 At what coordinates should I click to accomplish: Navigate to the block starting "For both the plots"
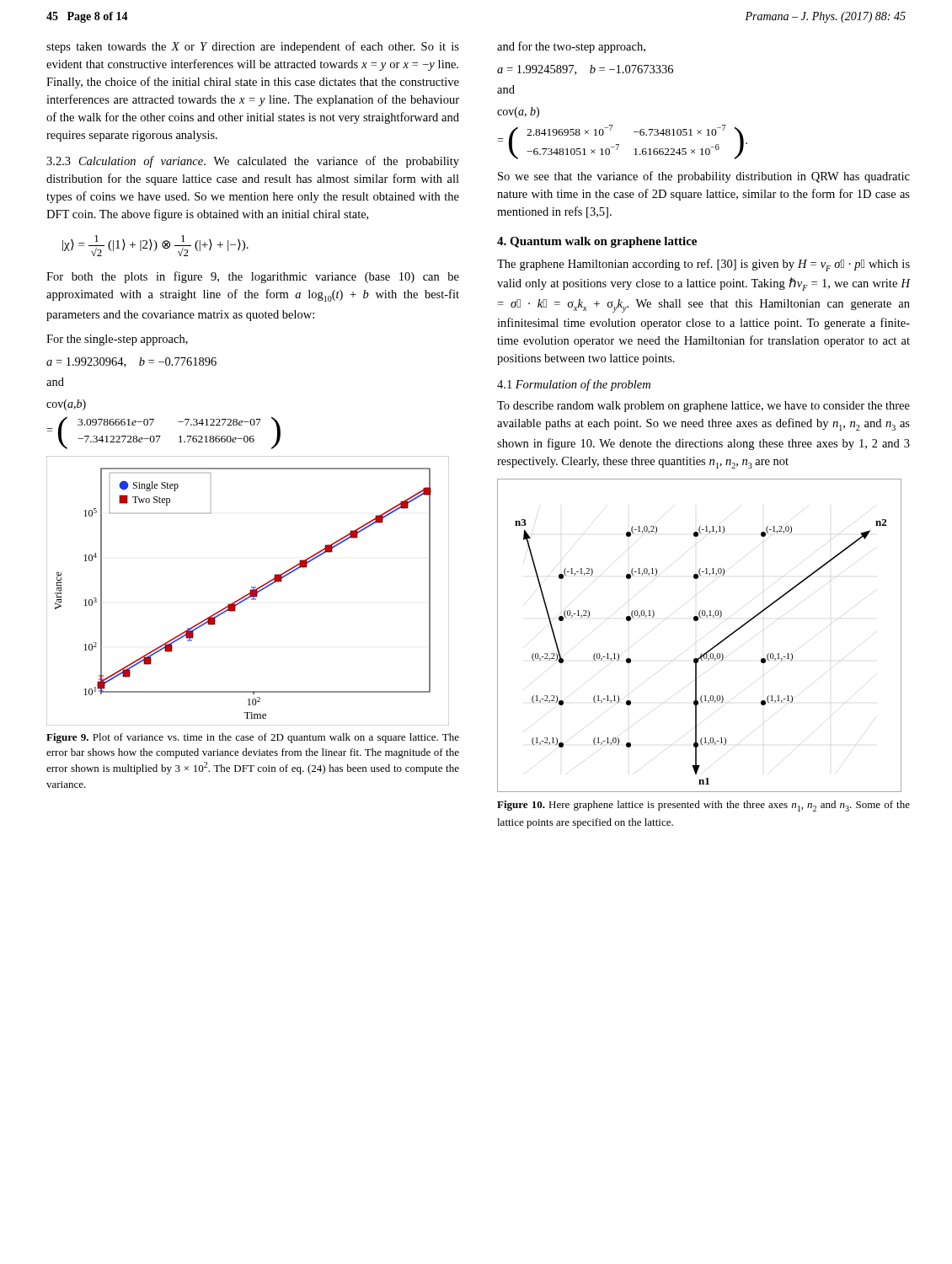[253, 308]
